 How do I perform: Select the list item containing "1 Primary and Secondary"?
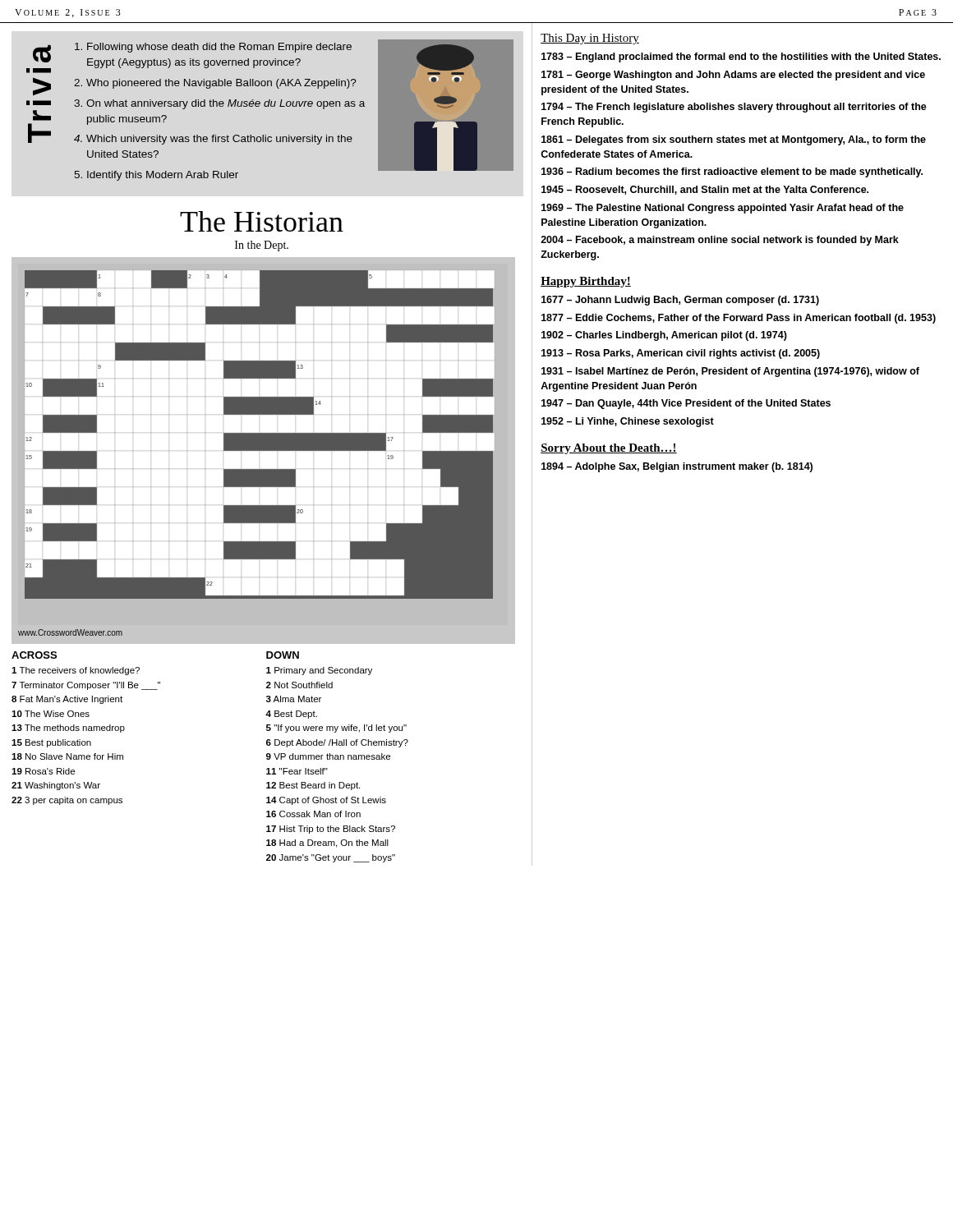point(319,670)
